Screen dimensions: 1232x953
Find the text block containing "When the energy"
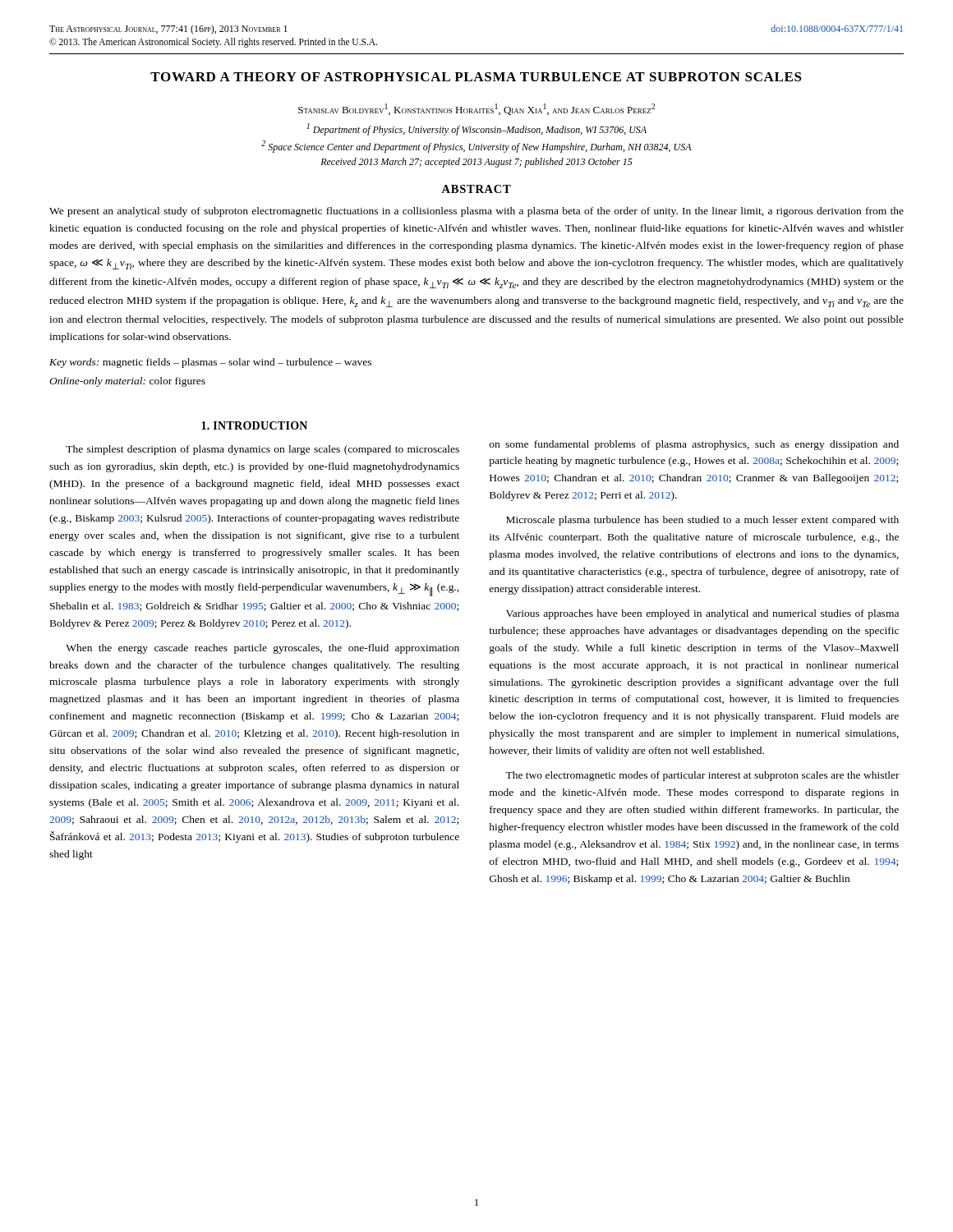point(254,750)
